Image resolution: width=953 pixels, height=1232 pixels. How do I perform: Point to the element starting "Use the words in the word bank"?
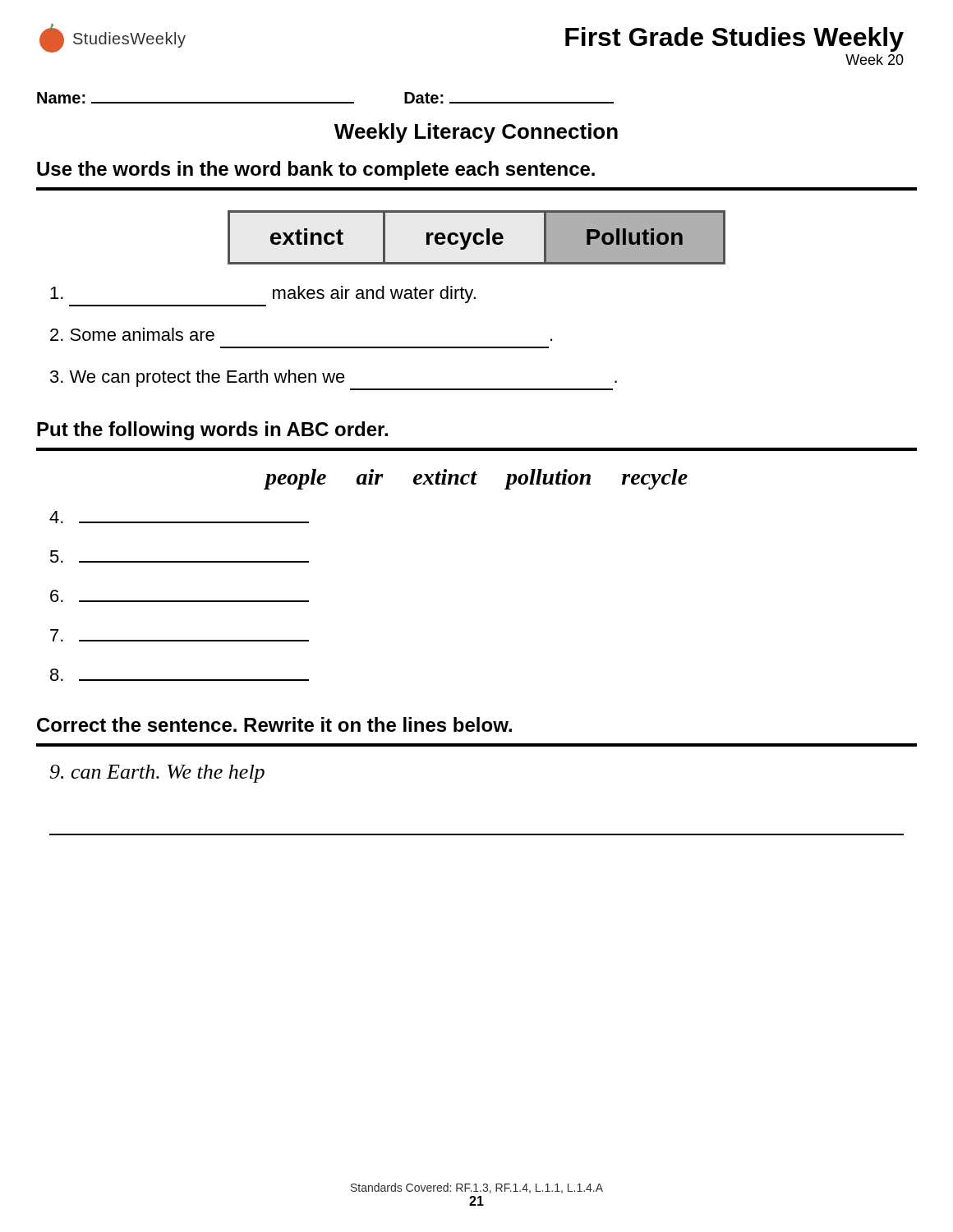click(x=316, y=169)
